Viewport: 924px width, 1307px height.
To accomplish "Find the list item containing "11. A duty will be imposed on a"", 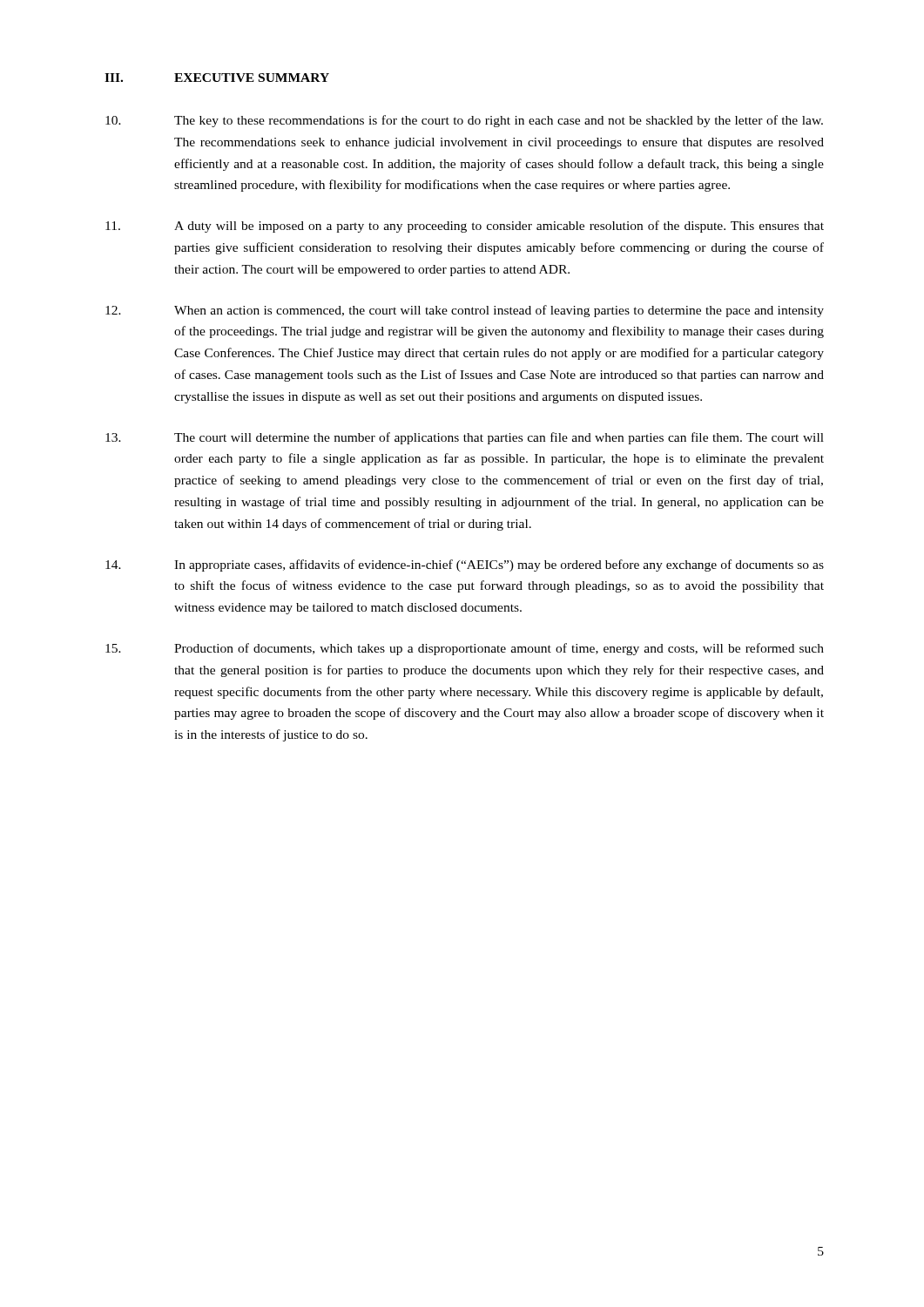I will [x=464, y=248].
